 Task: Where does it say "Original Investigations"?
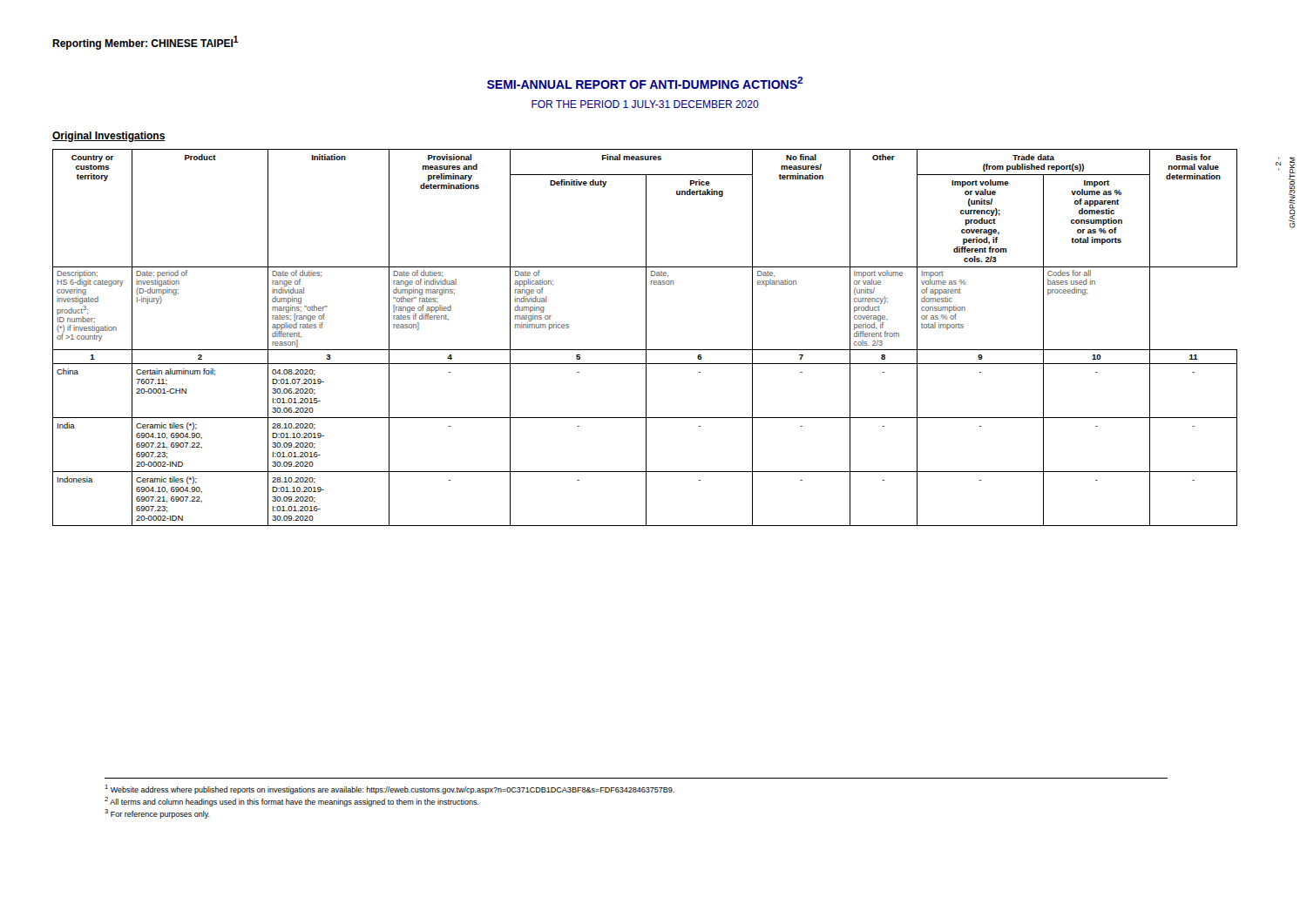[109, 136]
